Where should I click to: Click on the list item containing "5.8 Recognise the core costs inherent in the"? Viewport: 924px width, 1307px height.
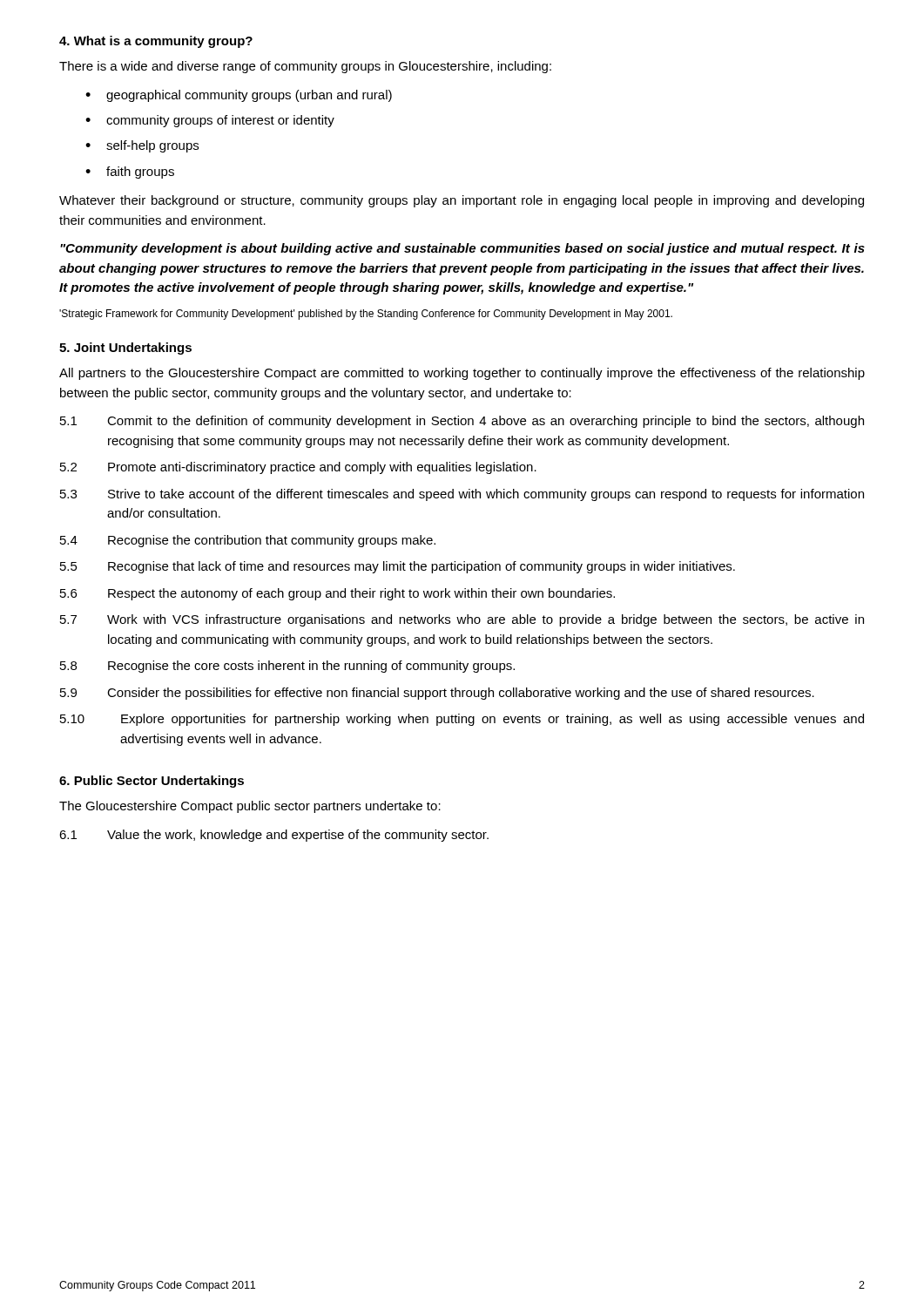462,666
